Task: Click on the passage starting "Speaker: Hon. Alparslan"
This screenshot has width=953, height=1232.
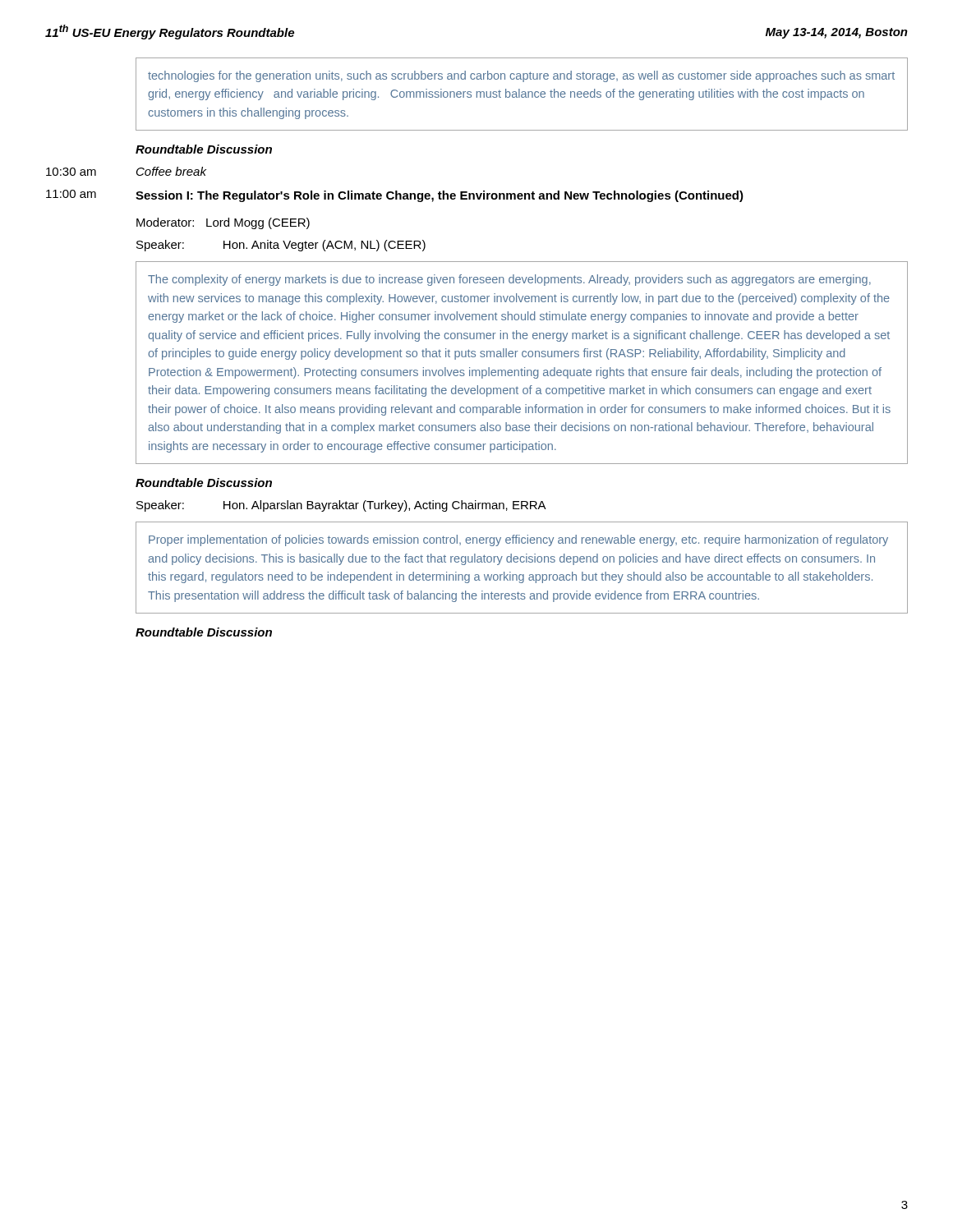Action: (341, 505)
